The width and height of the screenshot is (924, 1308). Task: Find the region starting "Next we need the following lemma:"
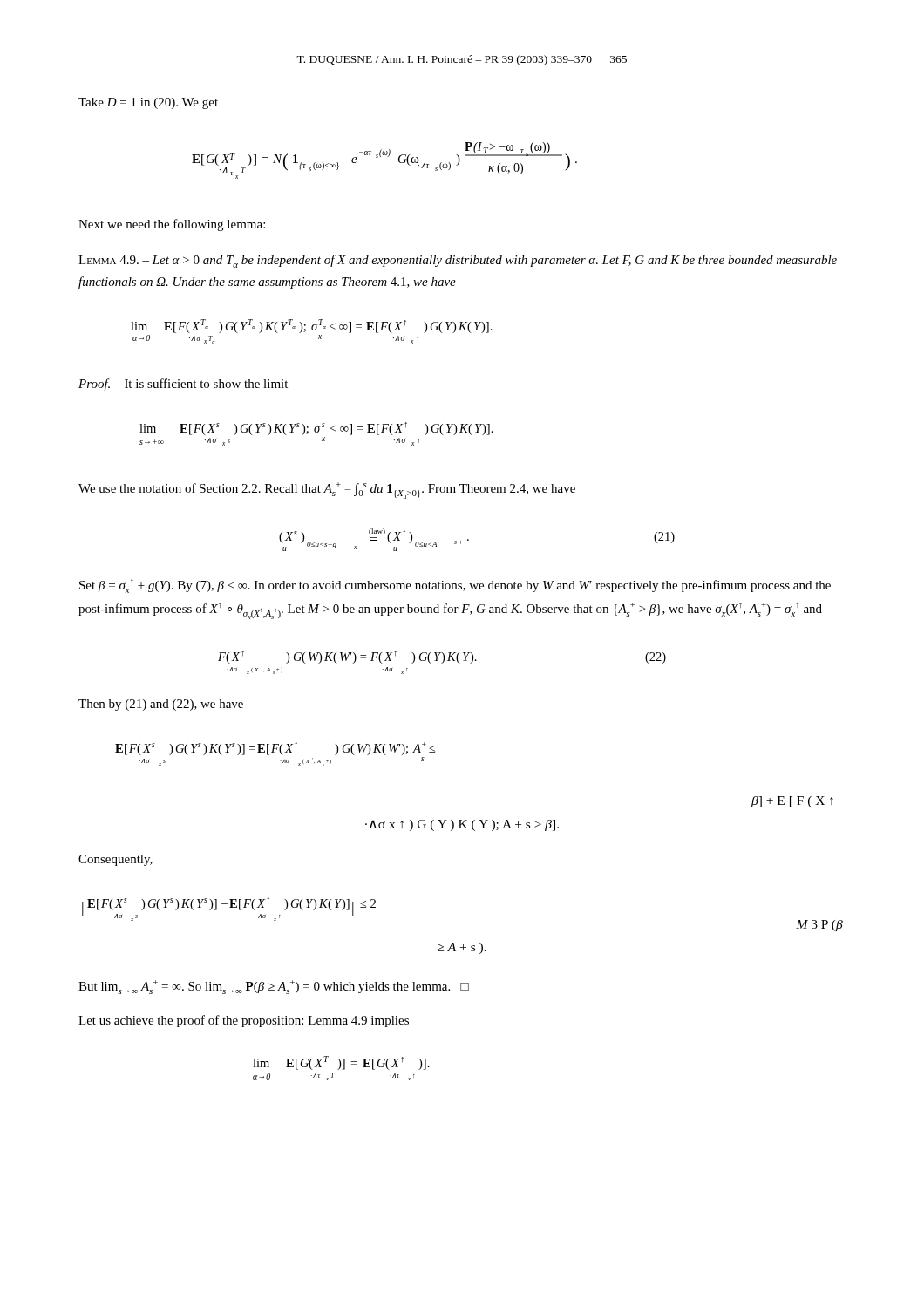click(x=172, y=224)
